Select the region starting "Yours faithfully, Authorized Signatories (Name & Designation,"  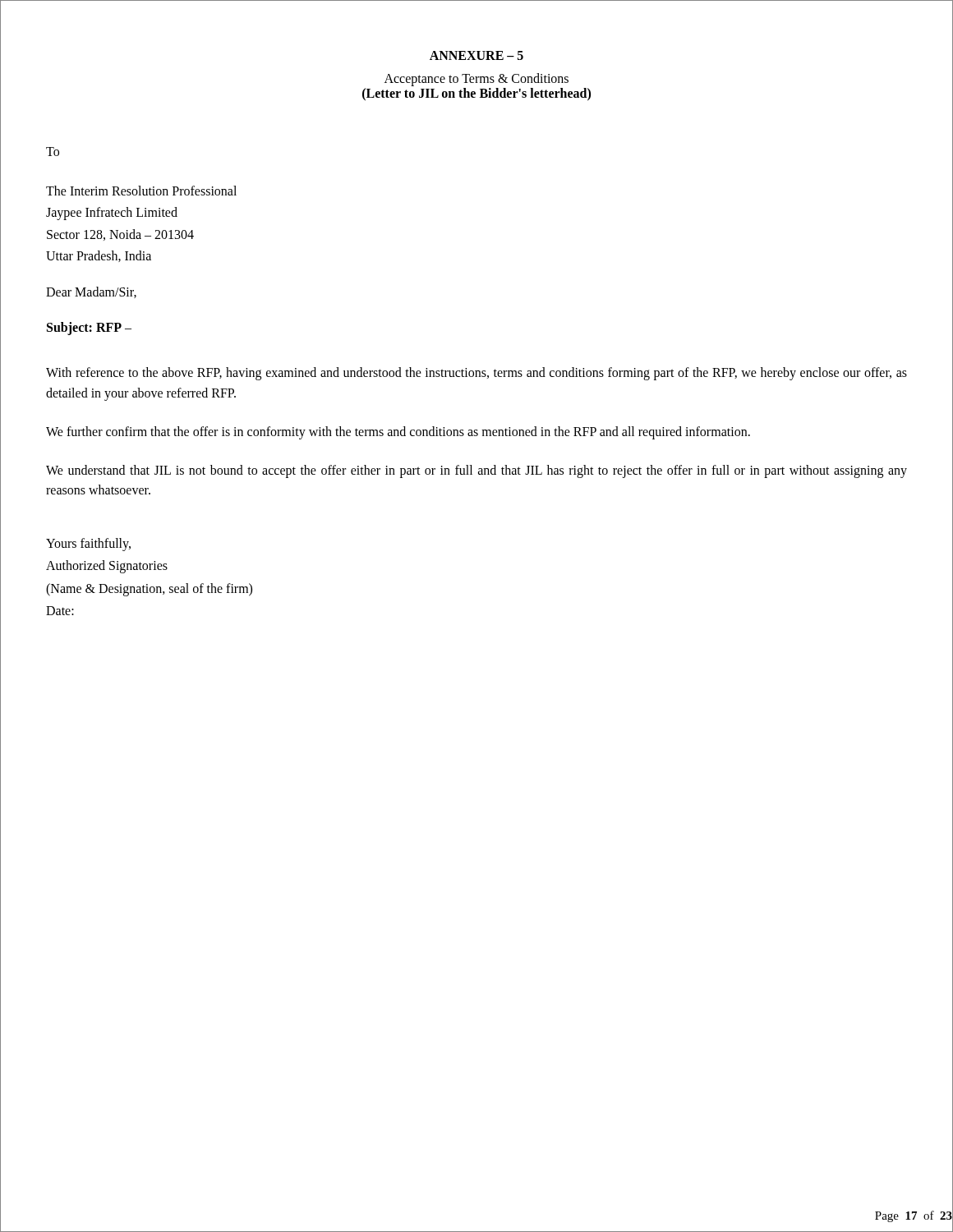(x=149, y=577)
